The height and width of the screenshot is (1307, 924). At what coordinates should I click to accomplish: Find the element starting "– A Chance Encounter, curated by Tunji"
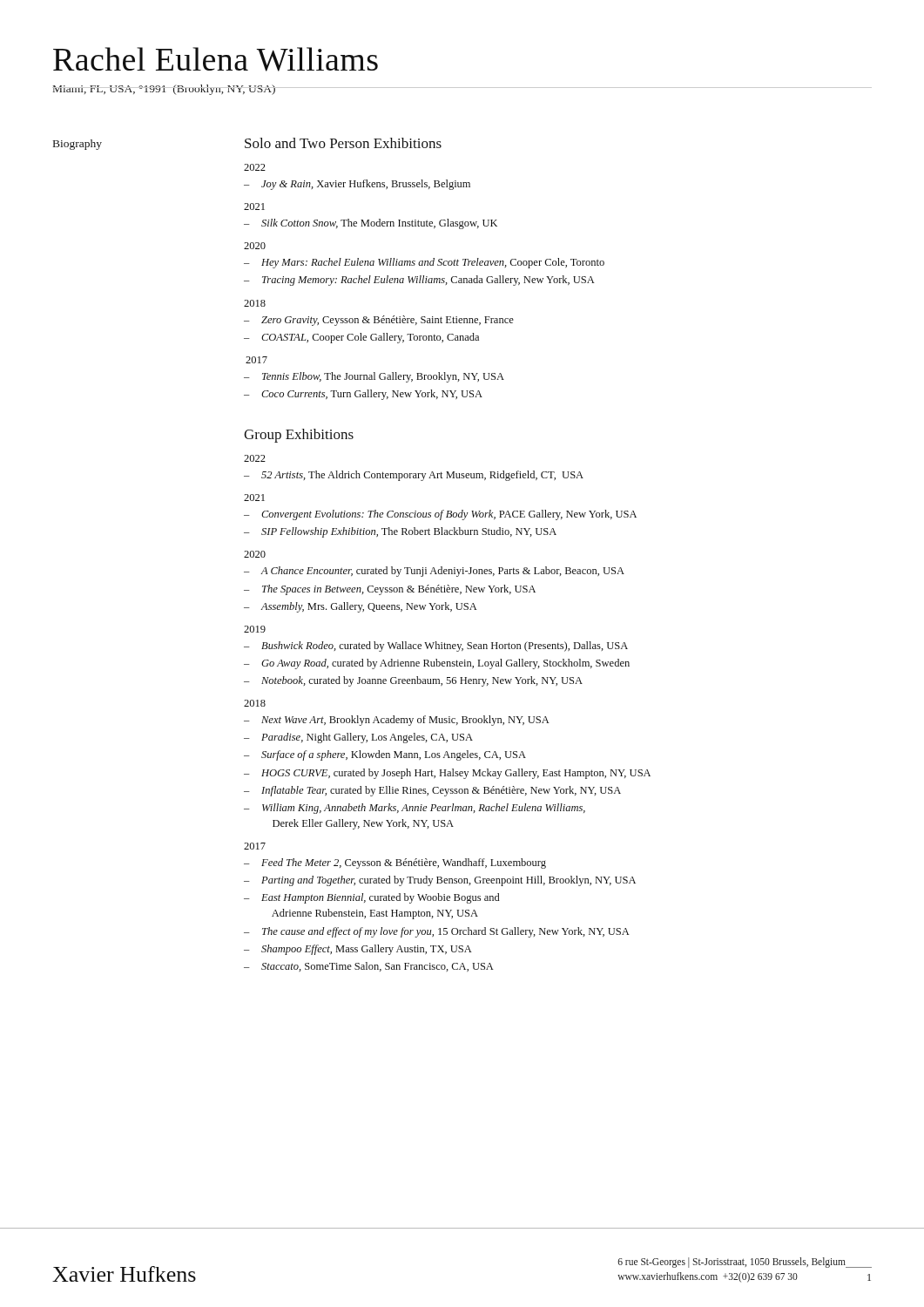coord(558,571)
